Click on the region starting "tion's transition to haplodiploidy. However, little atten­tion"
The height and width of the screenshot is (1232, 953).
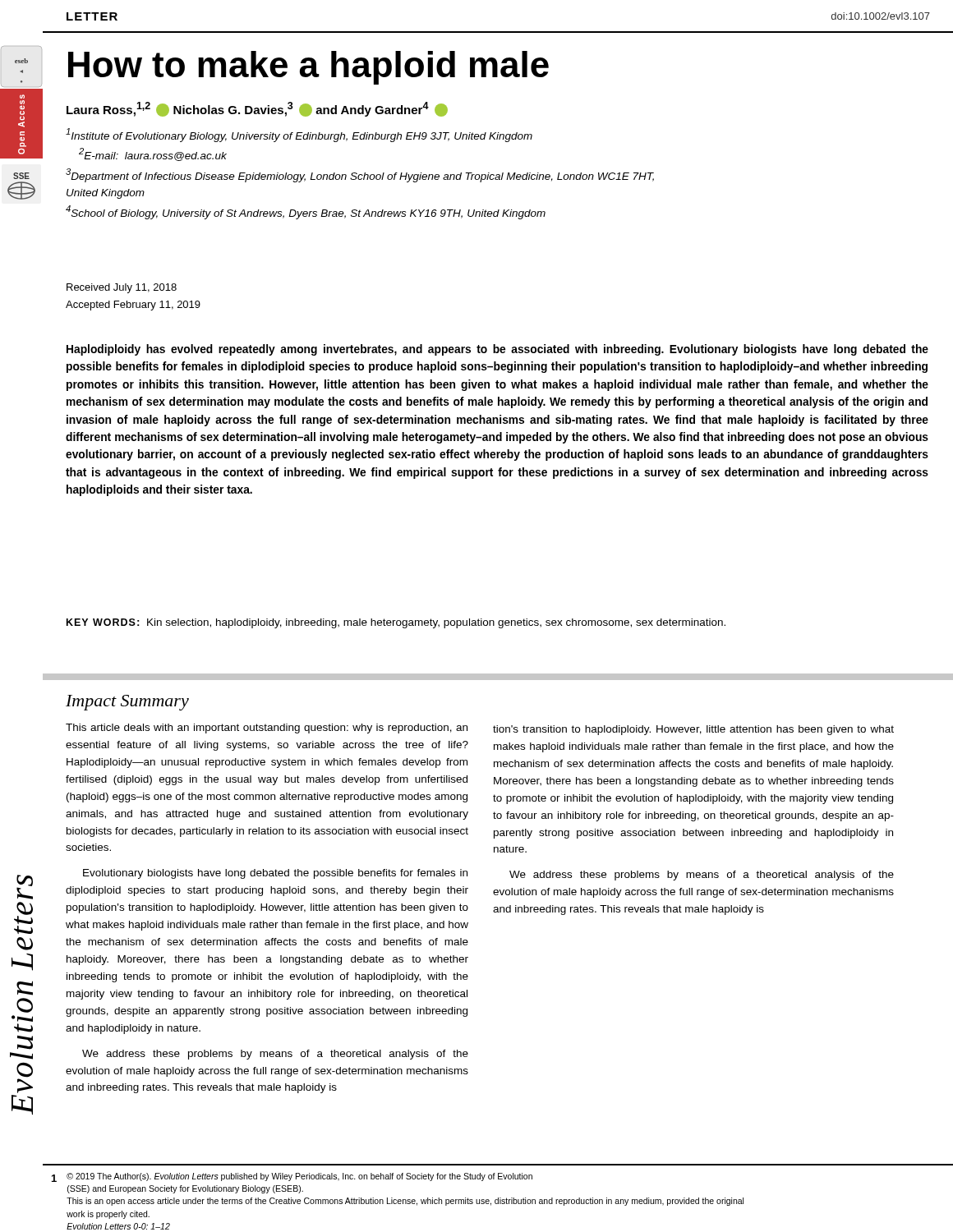pos(693,820)
